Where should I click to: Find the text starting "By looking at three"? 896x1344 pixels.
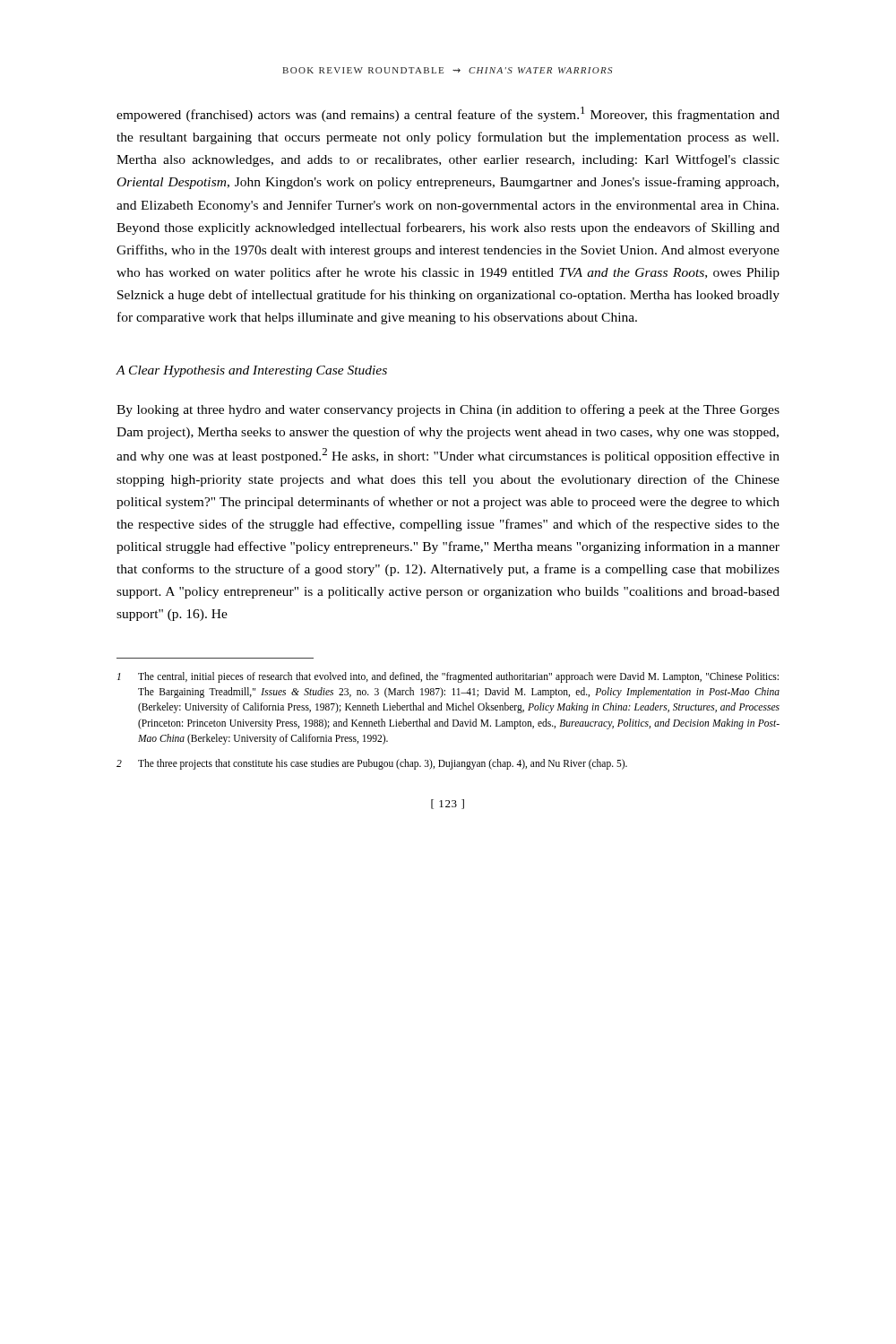point(448,512)
